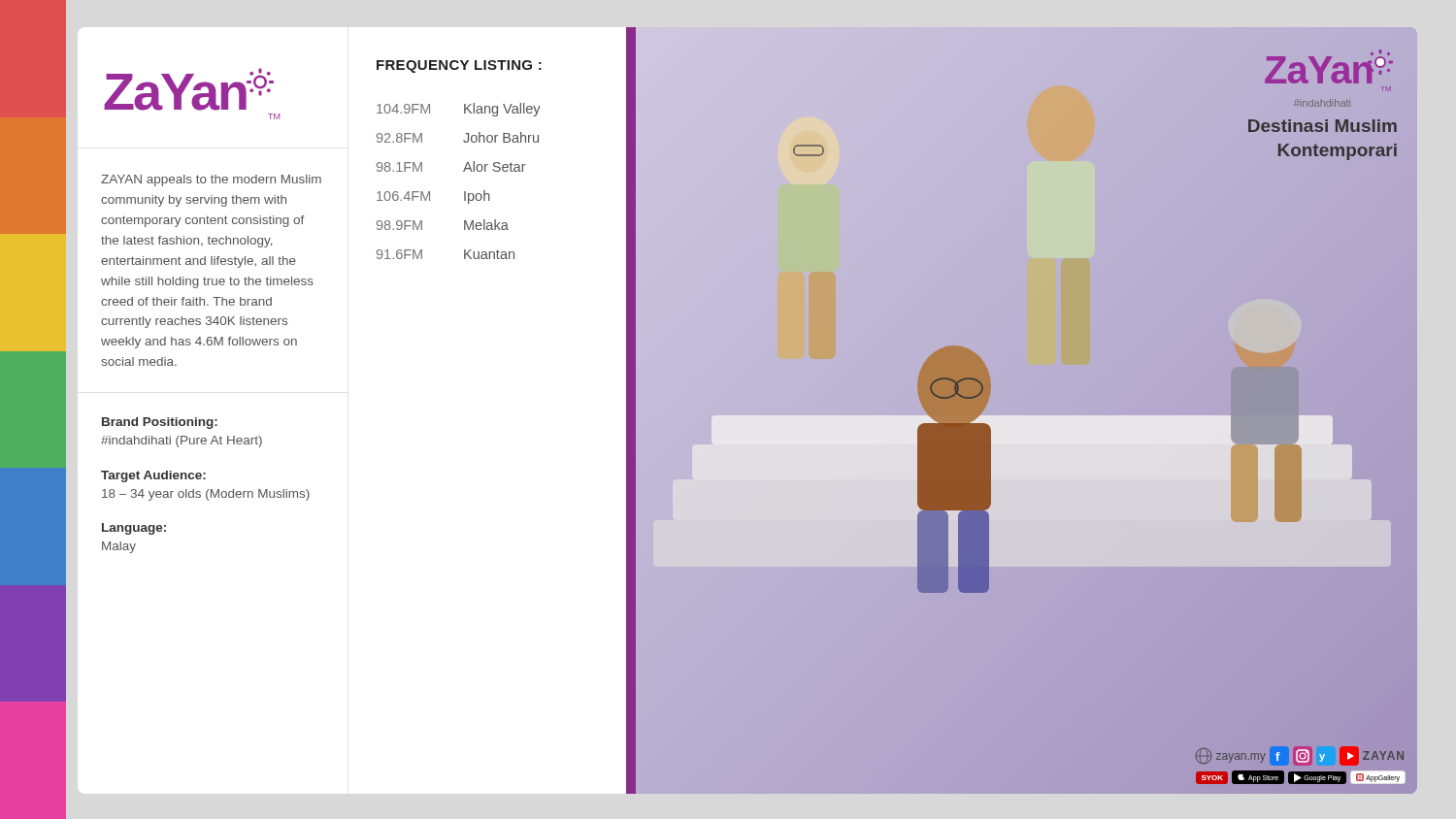Viewport: 1456px width, 819px height.
Task: Find "Brand Positioning:" on this page
Action: 160,422
